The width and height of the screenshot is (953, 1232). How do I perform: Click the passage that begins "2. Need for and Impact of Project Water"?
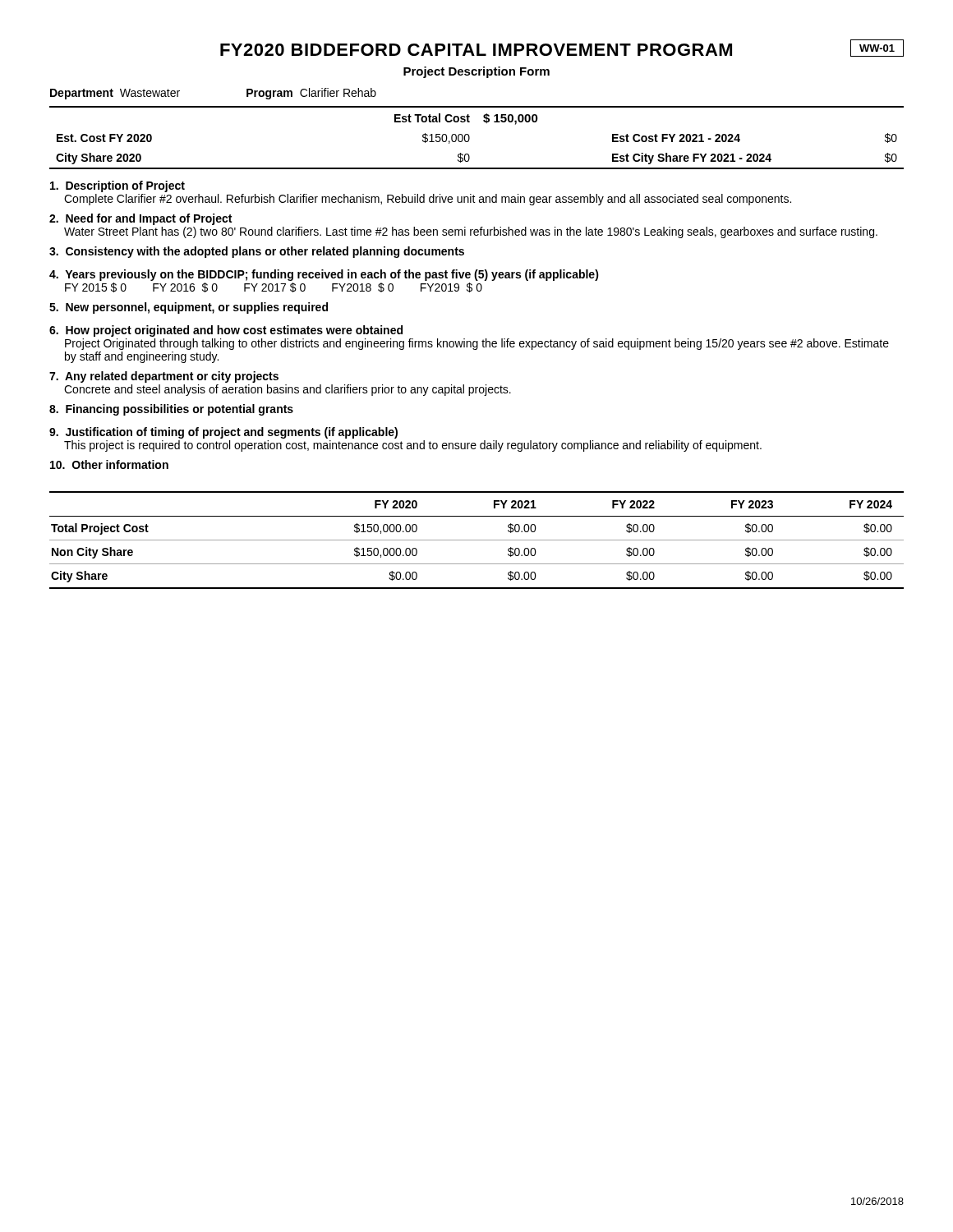476,225
